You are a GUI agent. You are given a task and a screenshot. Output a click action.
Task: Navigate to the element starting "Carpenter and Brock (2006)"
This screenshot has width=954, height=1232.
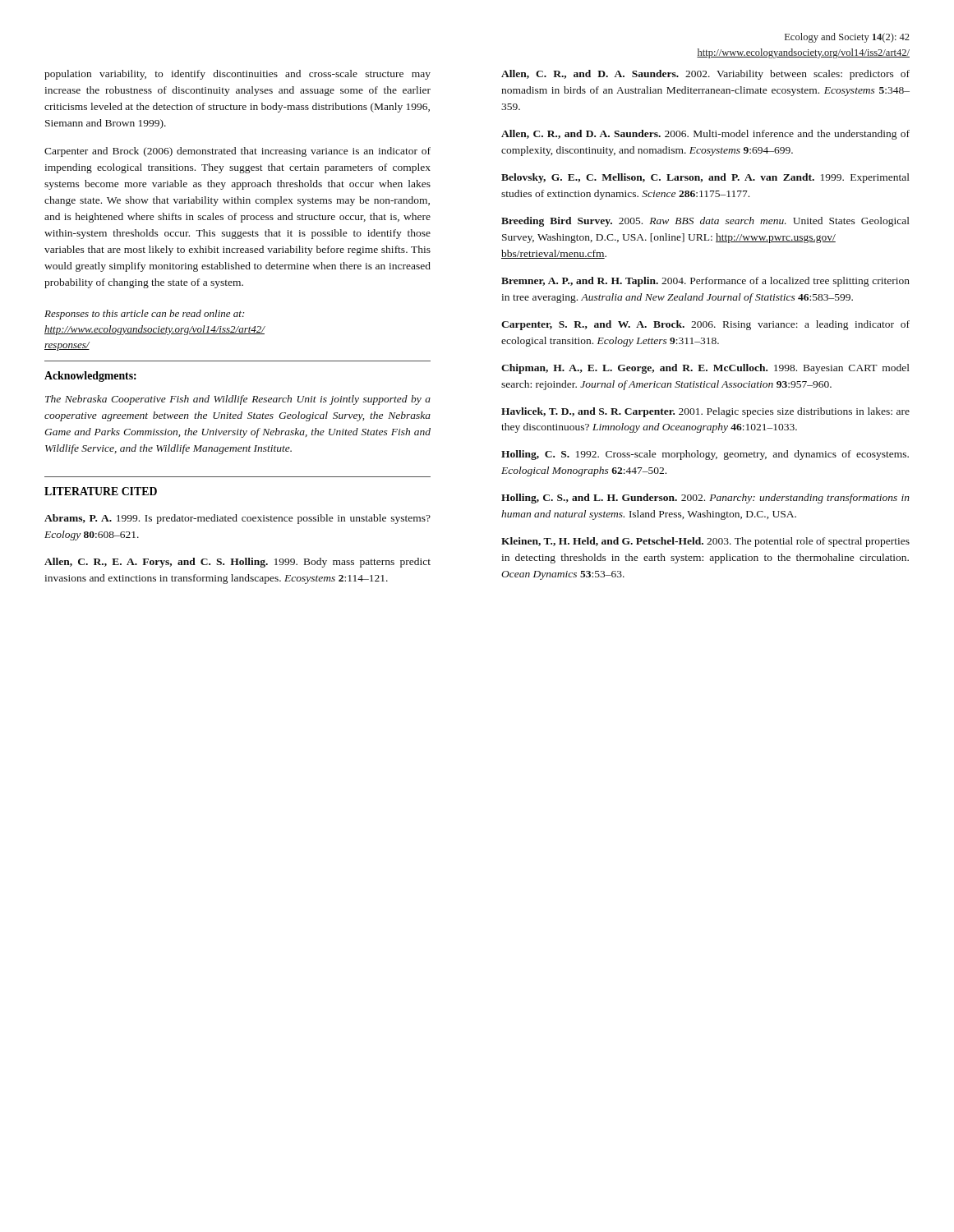pos(237,216)
